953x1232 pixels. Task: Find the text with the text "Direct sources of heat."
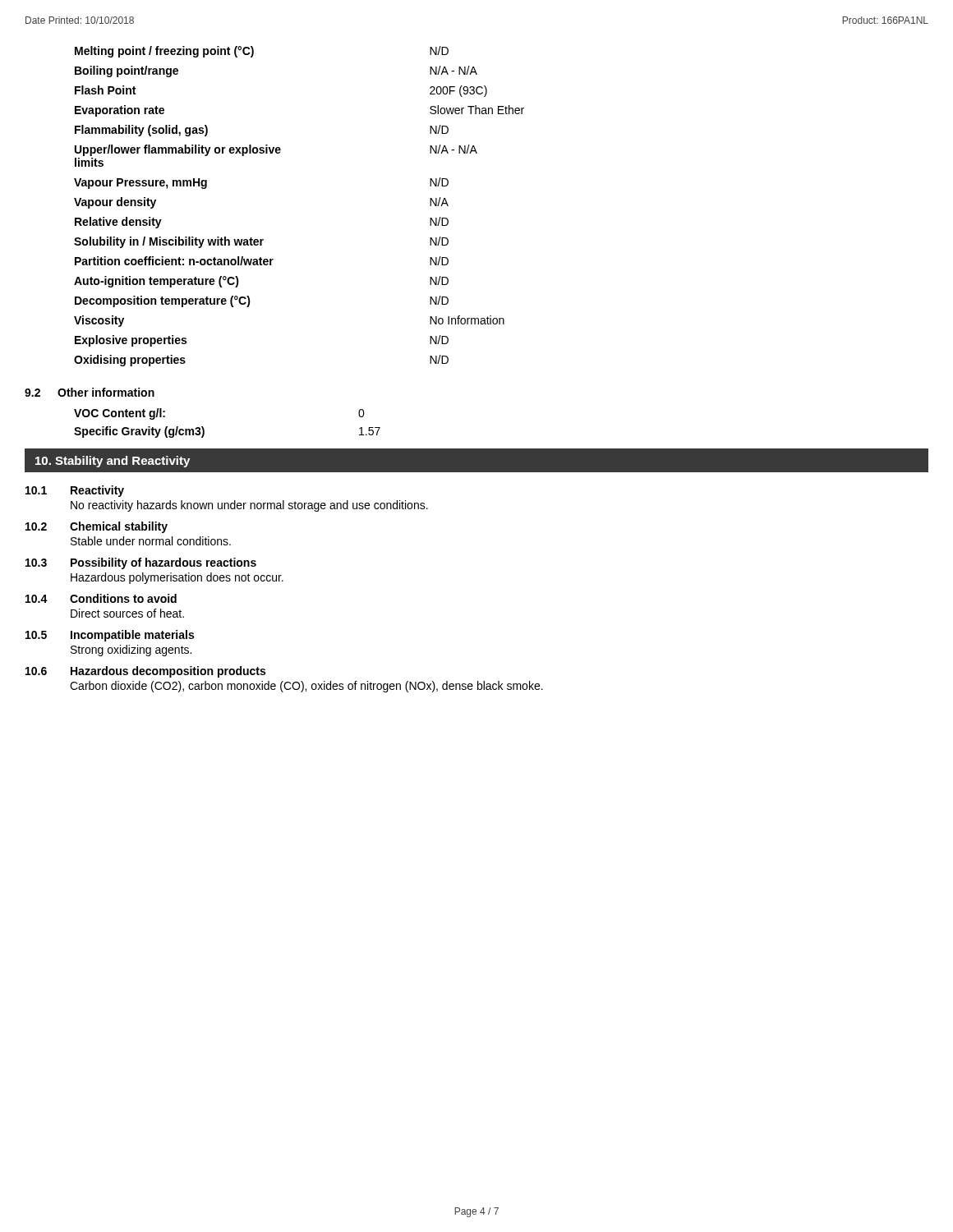click(x=127, y=614)
